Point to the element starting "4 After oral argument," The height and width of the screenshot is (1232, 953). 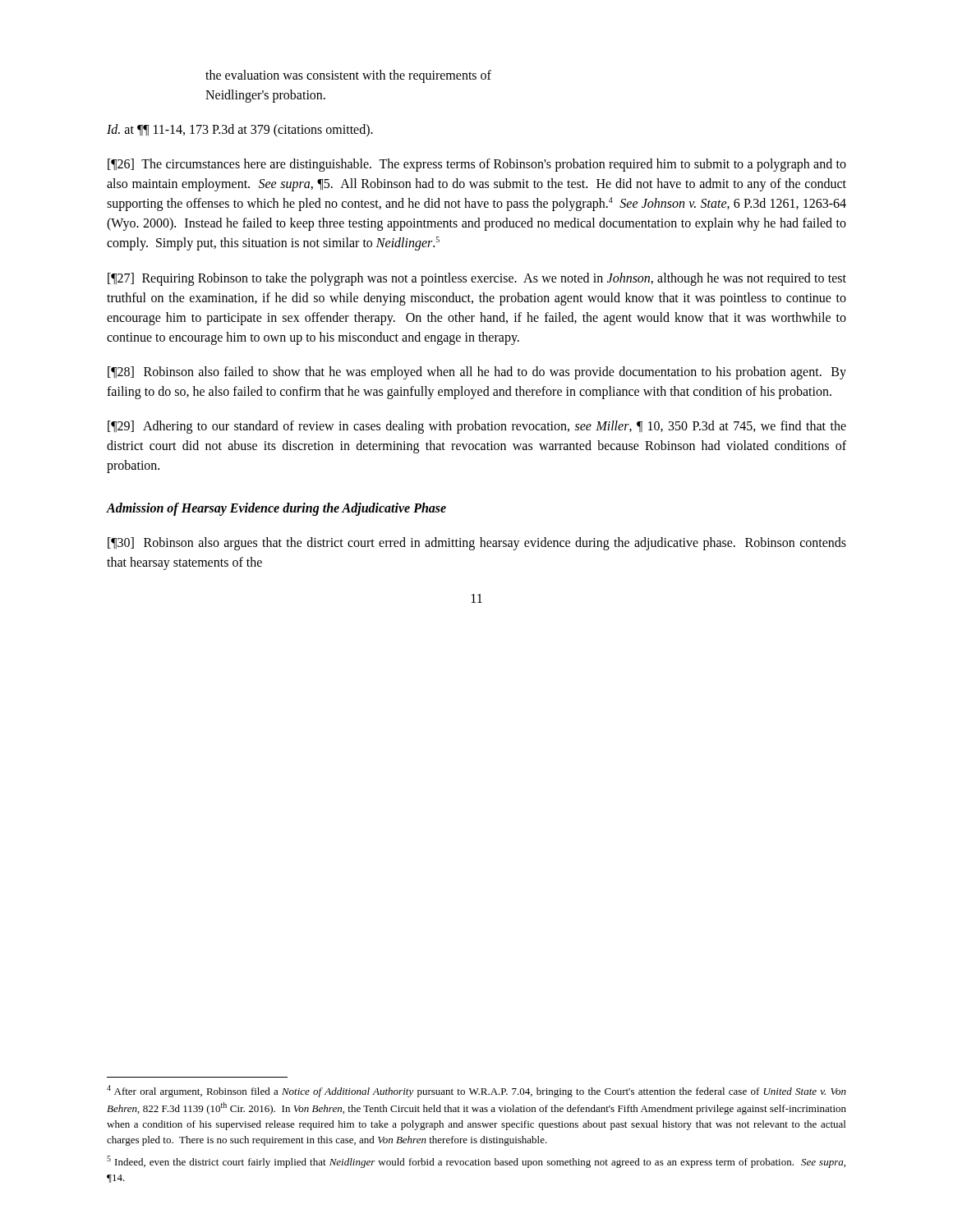476,1115
